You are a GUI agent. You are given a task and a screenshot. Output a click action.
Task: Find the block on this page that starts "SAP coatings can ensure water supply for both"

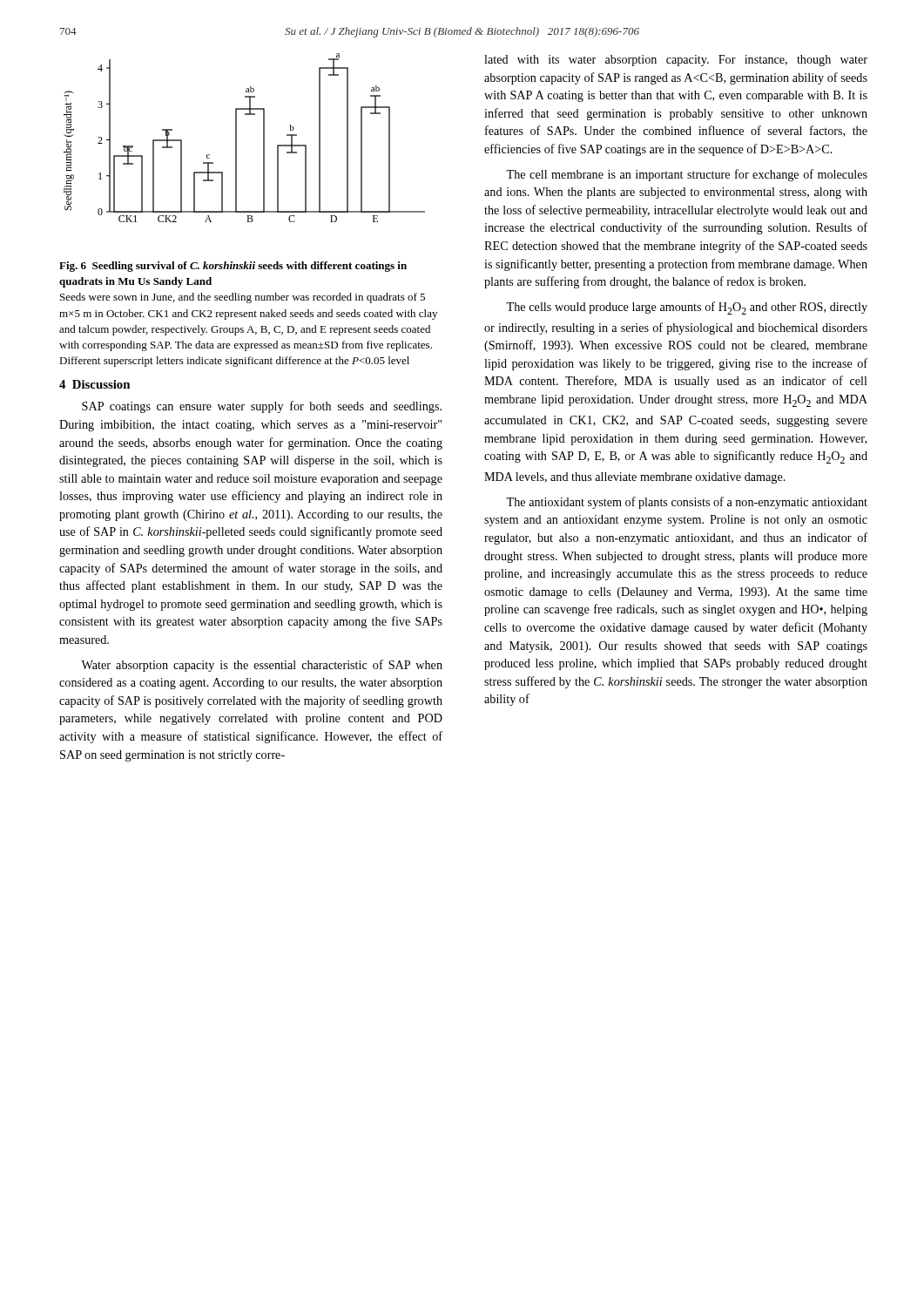tap(251, 523)
